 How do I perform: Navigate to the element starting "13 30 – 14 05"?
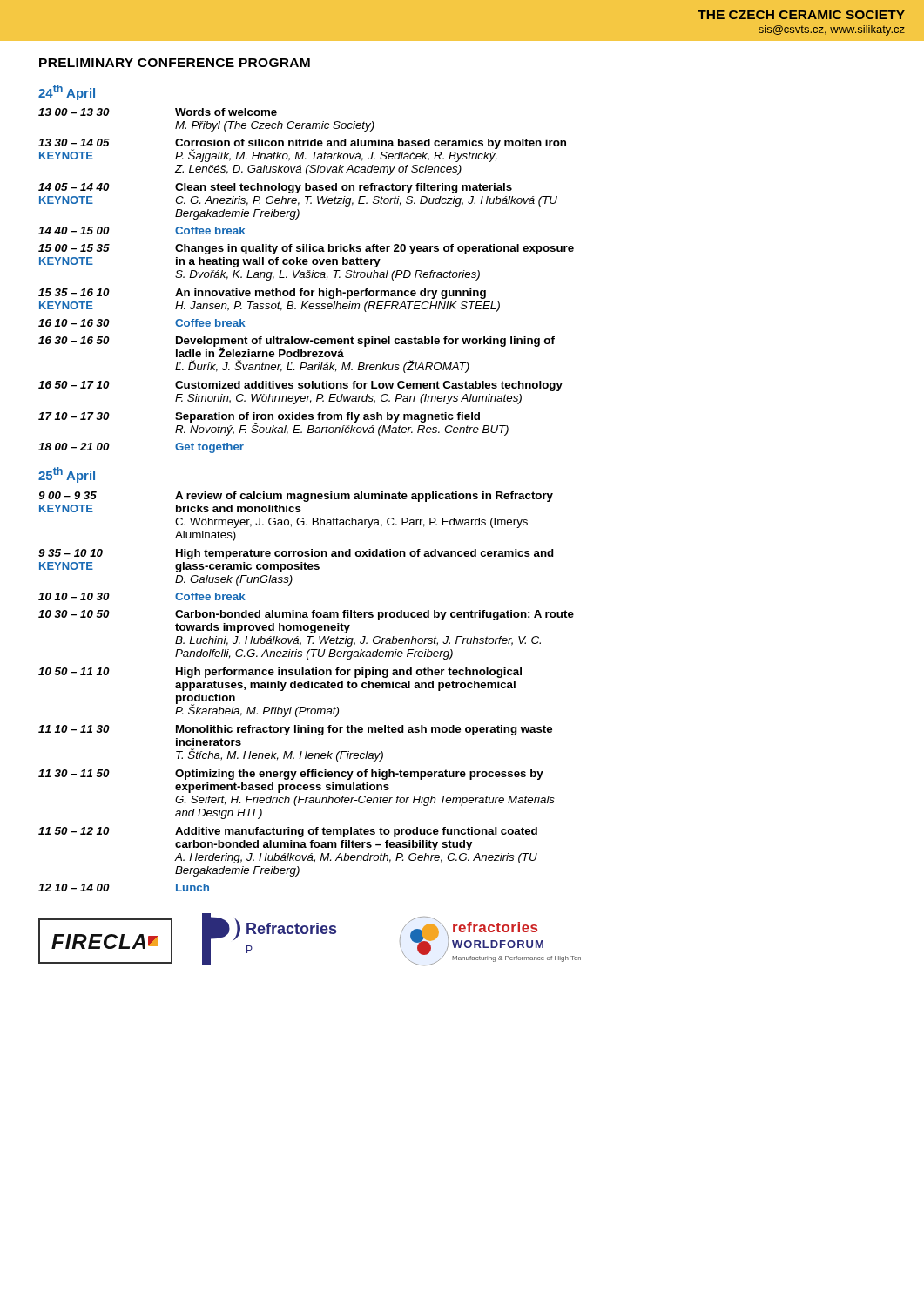(101, 149)
